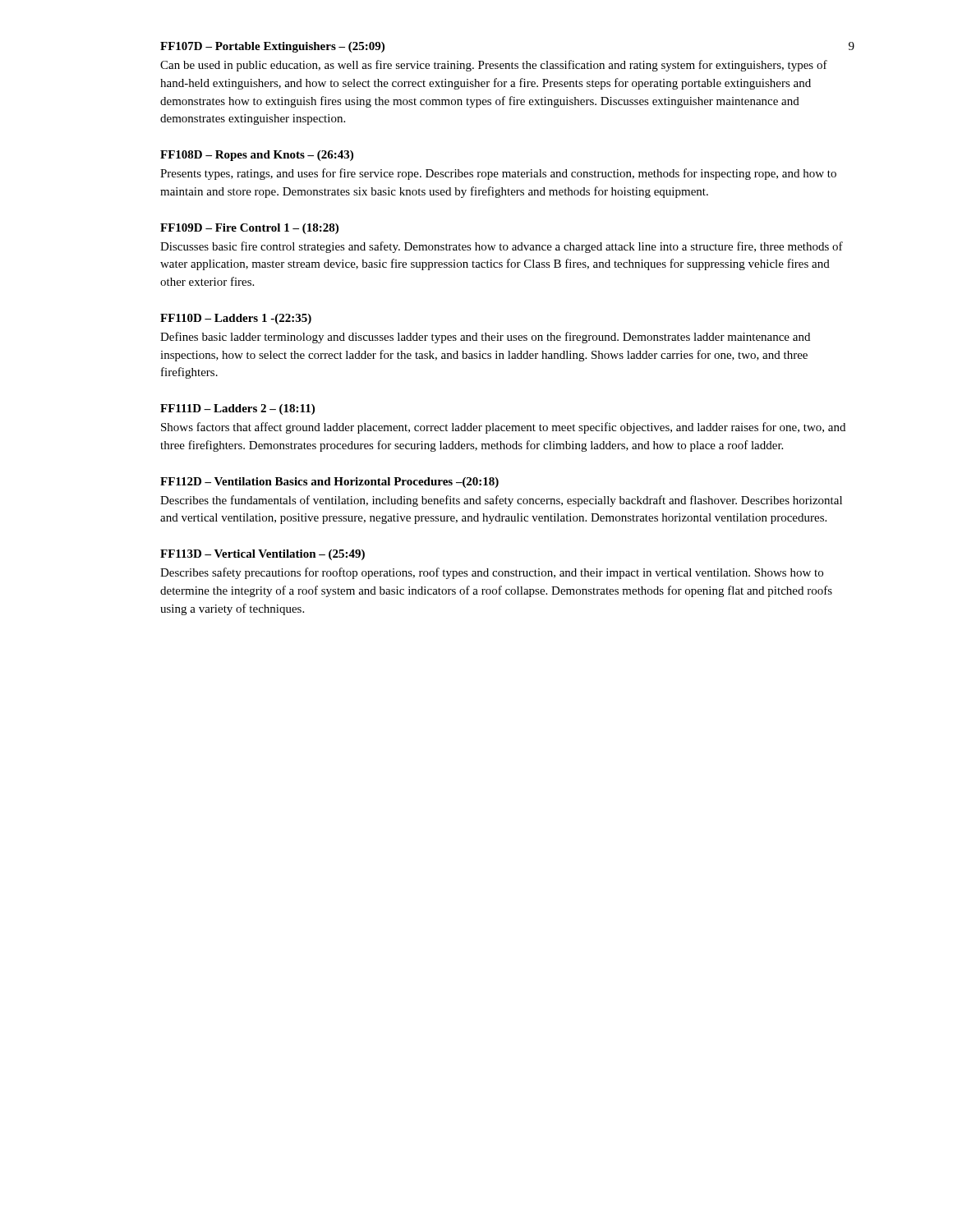Image resolution: width=953 pixels, height=1232 pixels.
Task: Click on the text block with the text "Describes safety precautions for rooftop operations,"
Action: tap(496, 590)
